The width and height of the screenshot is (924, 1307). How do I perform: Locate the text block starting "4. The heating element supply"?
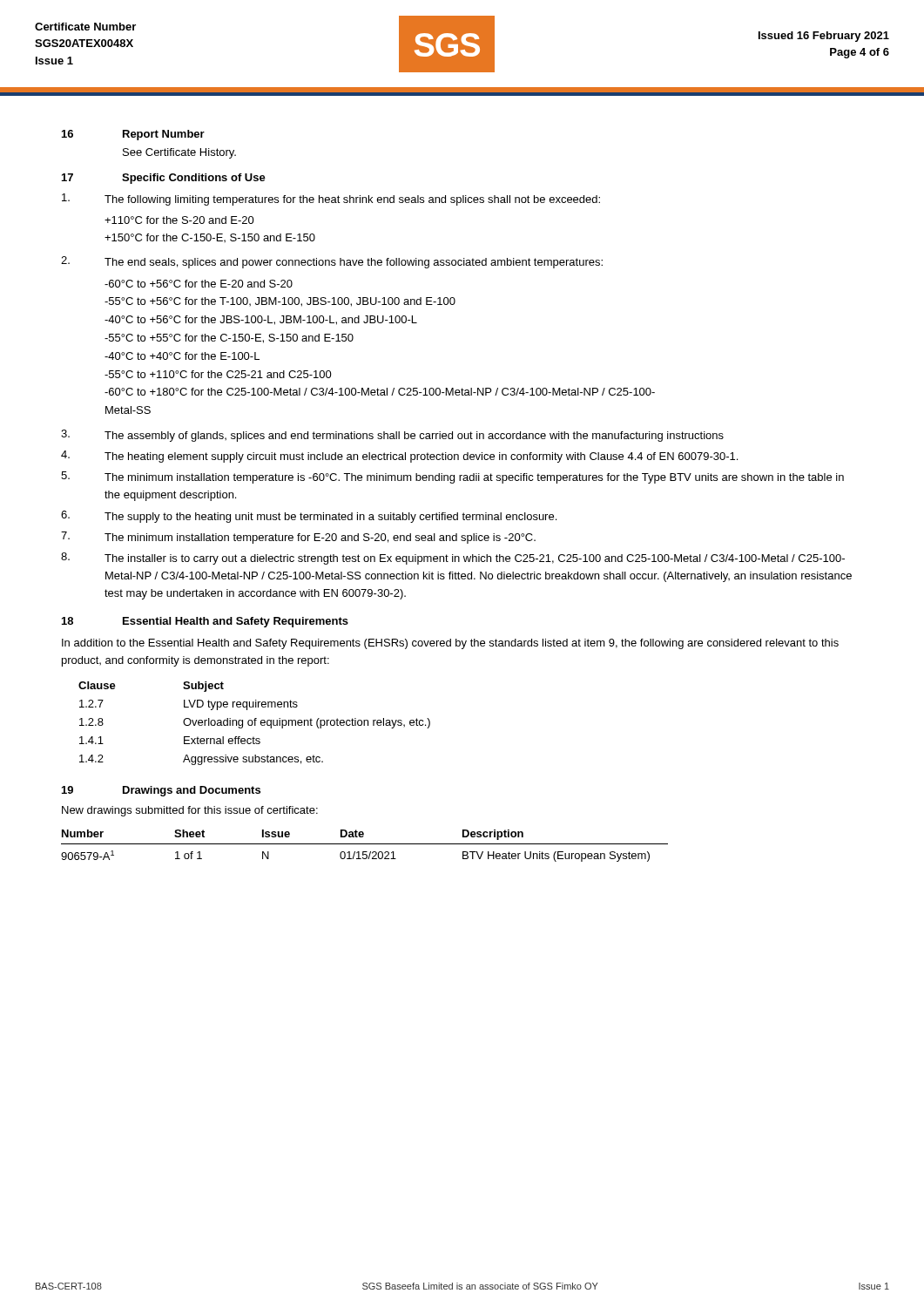[x=462, y=457]
